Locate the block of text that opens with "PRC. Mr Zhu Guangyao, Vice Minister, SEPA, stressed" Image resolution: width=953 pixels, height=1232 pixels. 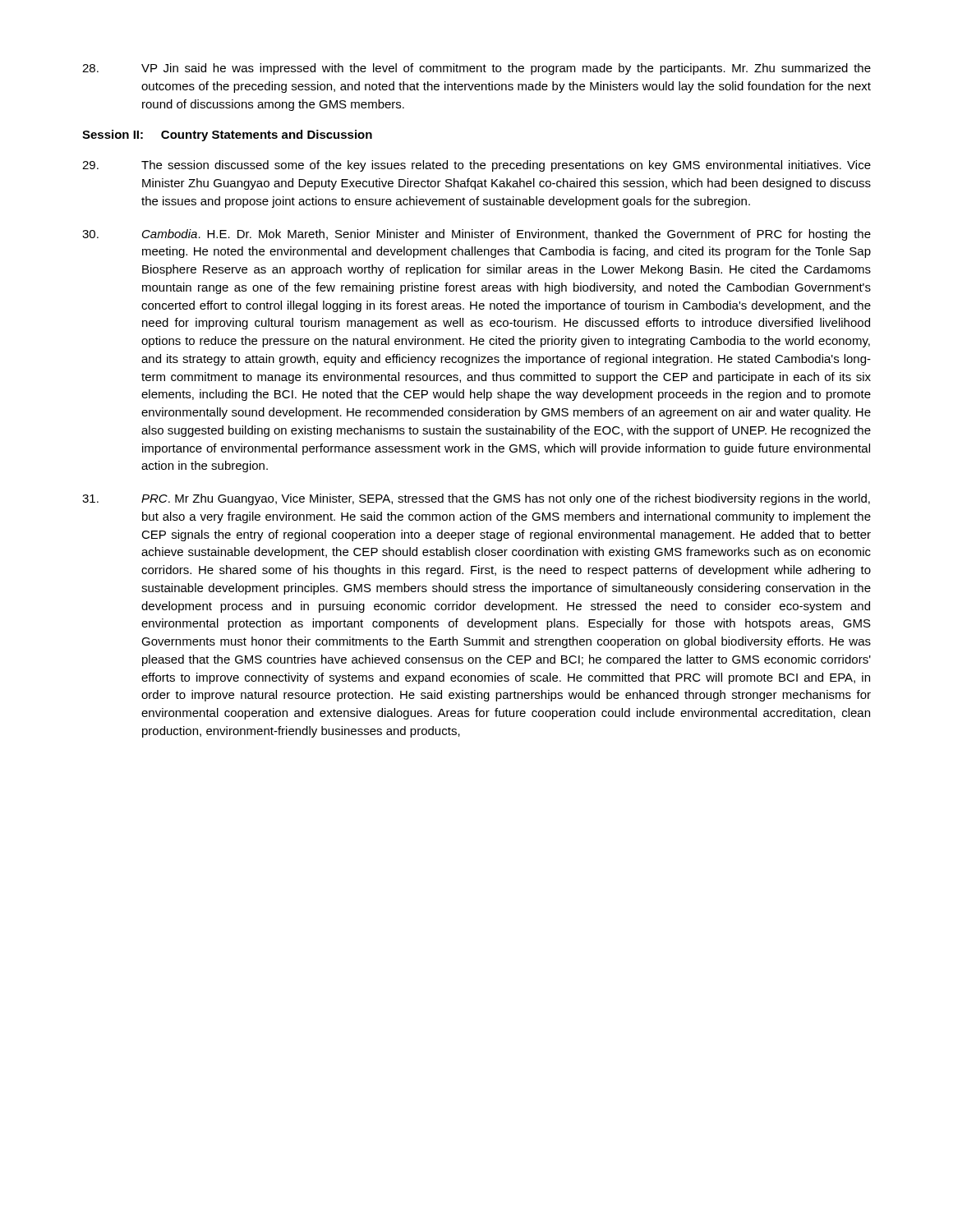coord(476,615)
